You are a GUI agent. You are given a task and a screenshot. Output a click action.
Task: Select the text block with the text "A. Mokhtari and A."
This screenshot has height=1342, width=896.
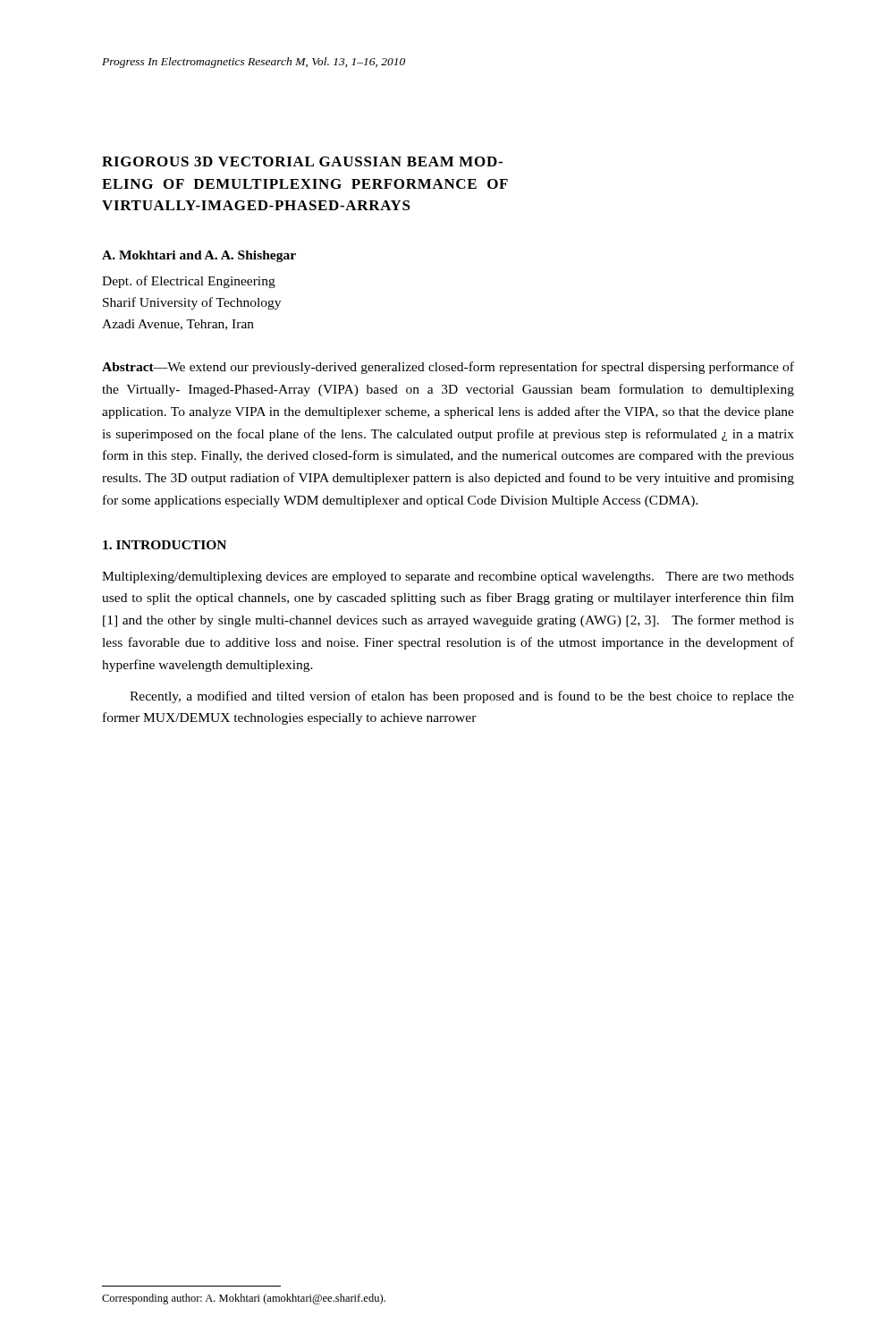[199, 256]
